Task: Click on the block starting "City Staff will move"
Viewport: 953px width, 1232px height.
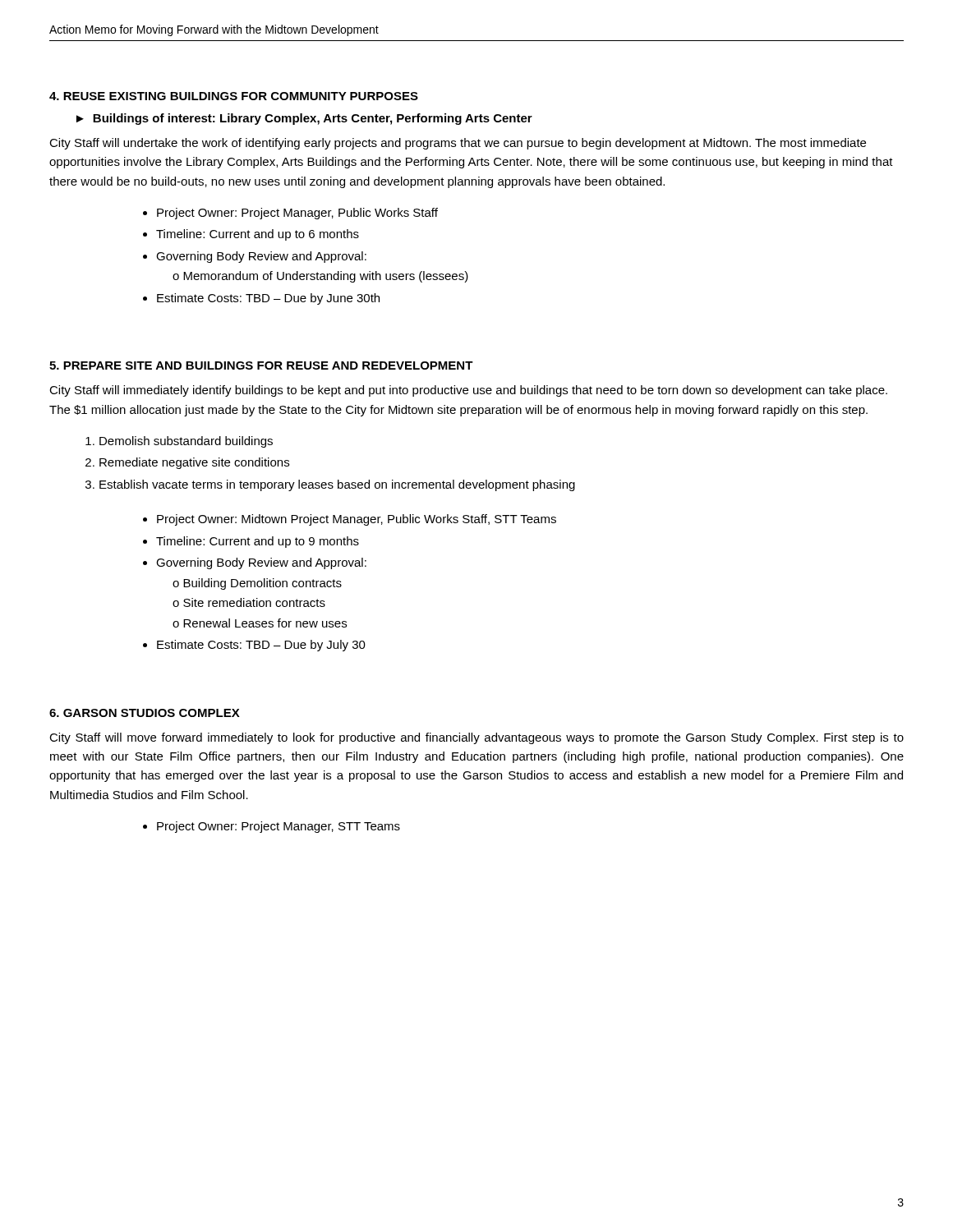Action: pyautogui.click(x=476, y=766)
